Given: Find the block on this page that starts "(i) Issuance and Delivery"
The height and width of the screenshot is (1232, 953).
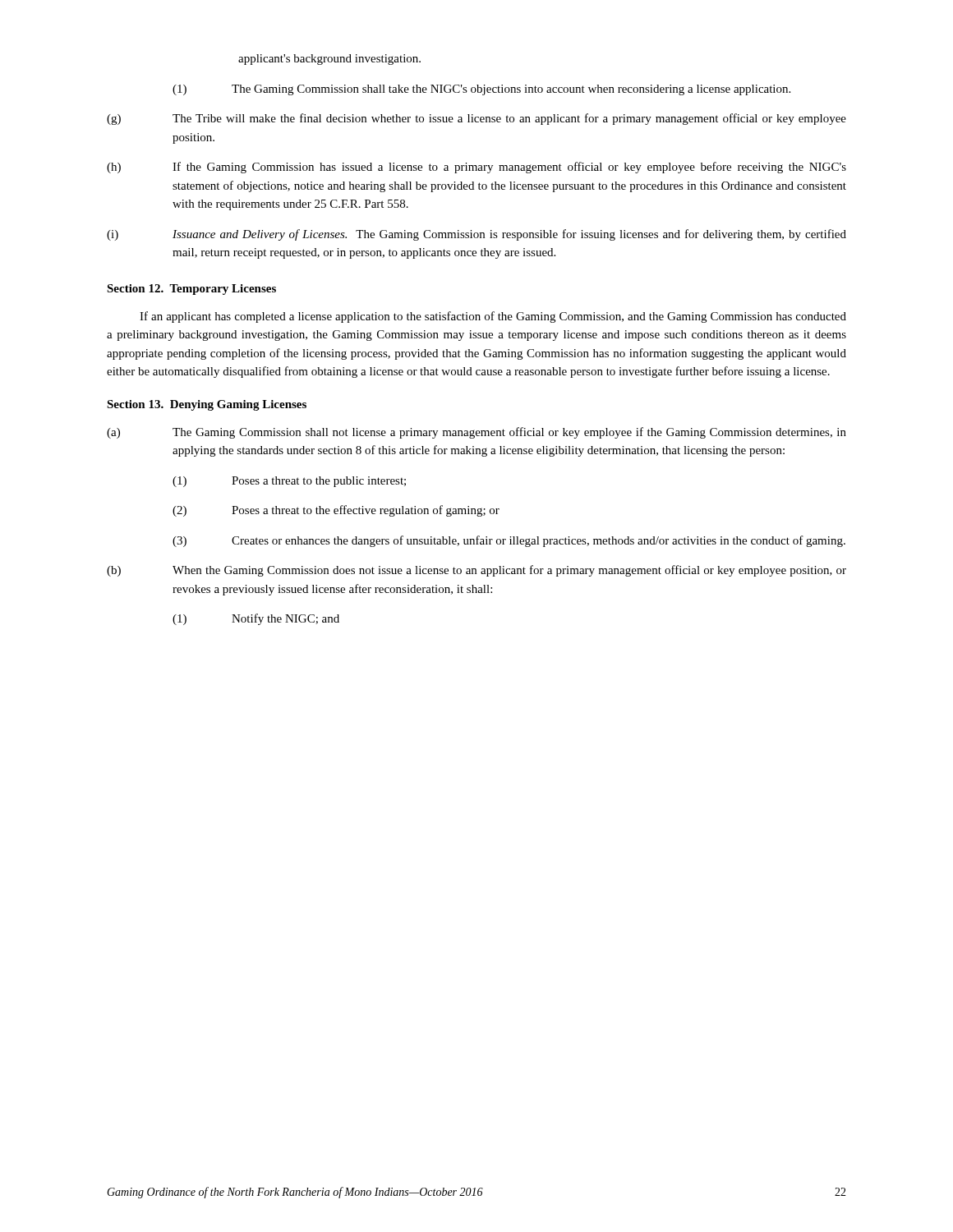Looking at the screenshot, I should (x=476, y=243).
